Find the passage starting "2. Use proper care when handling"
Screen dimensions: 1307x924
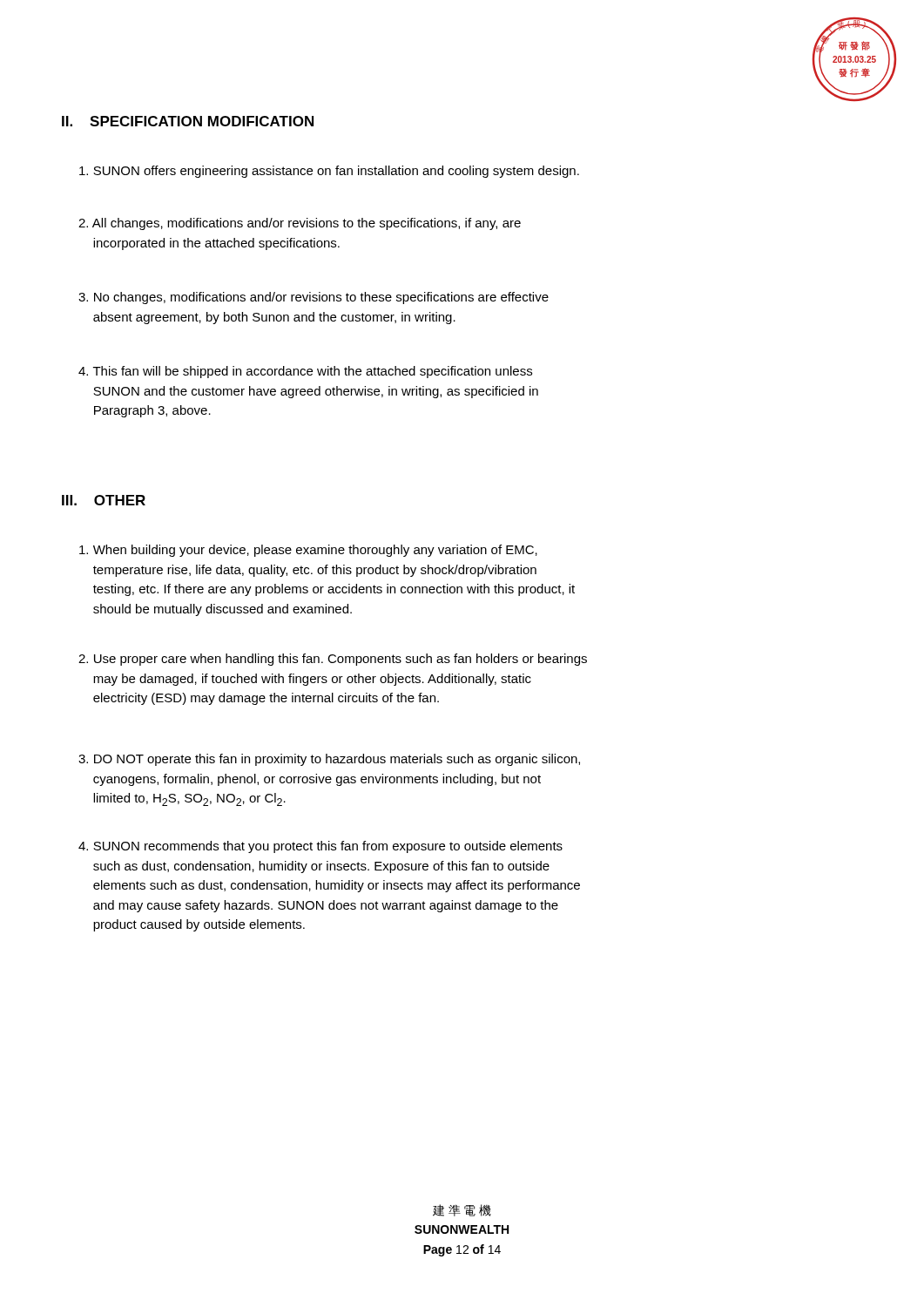pyautogui.click(x=333, y=678)
